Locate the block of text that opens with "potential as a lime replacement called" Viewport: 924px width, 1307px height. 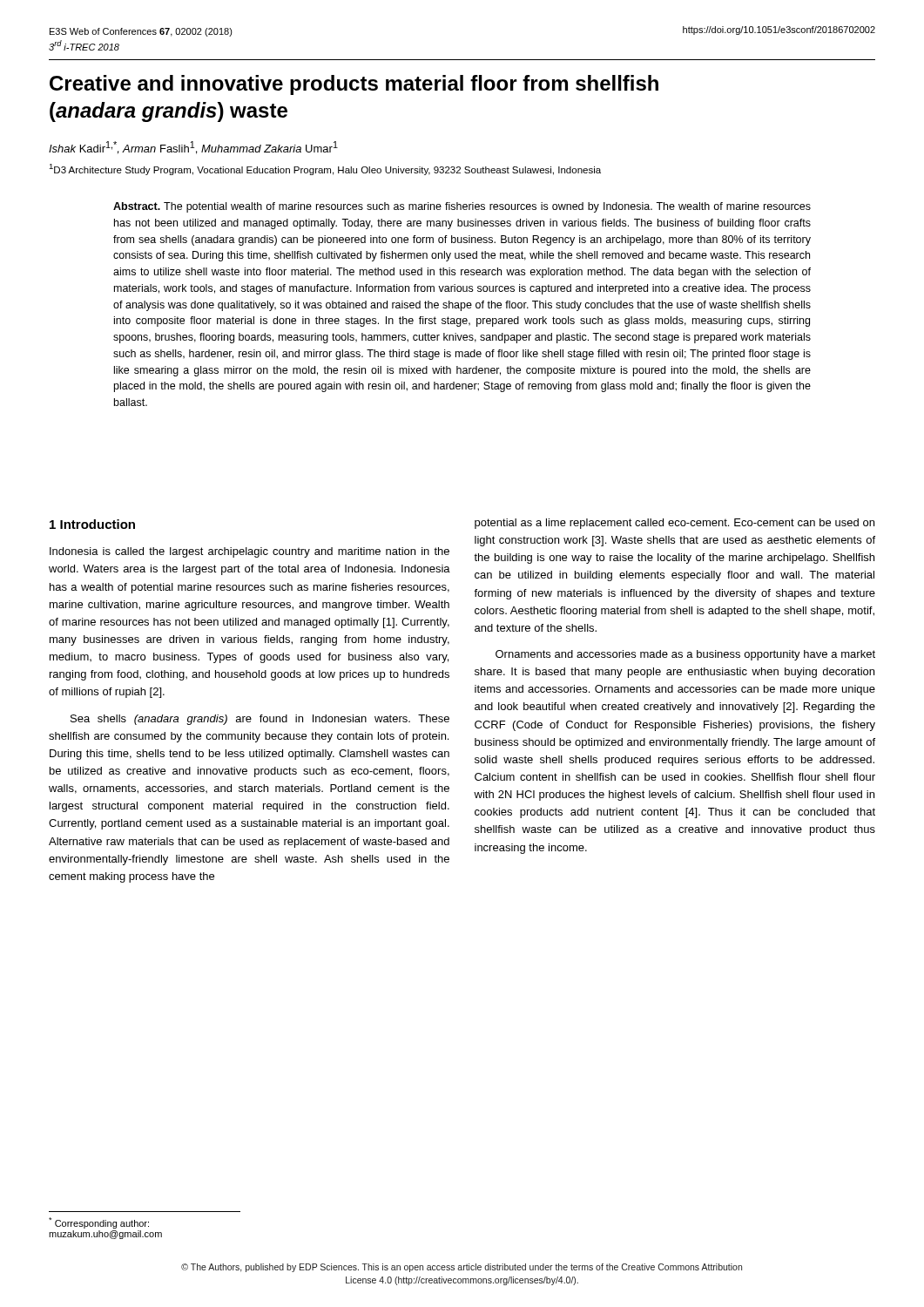pyautogui.click(x=675, y=685)
